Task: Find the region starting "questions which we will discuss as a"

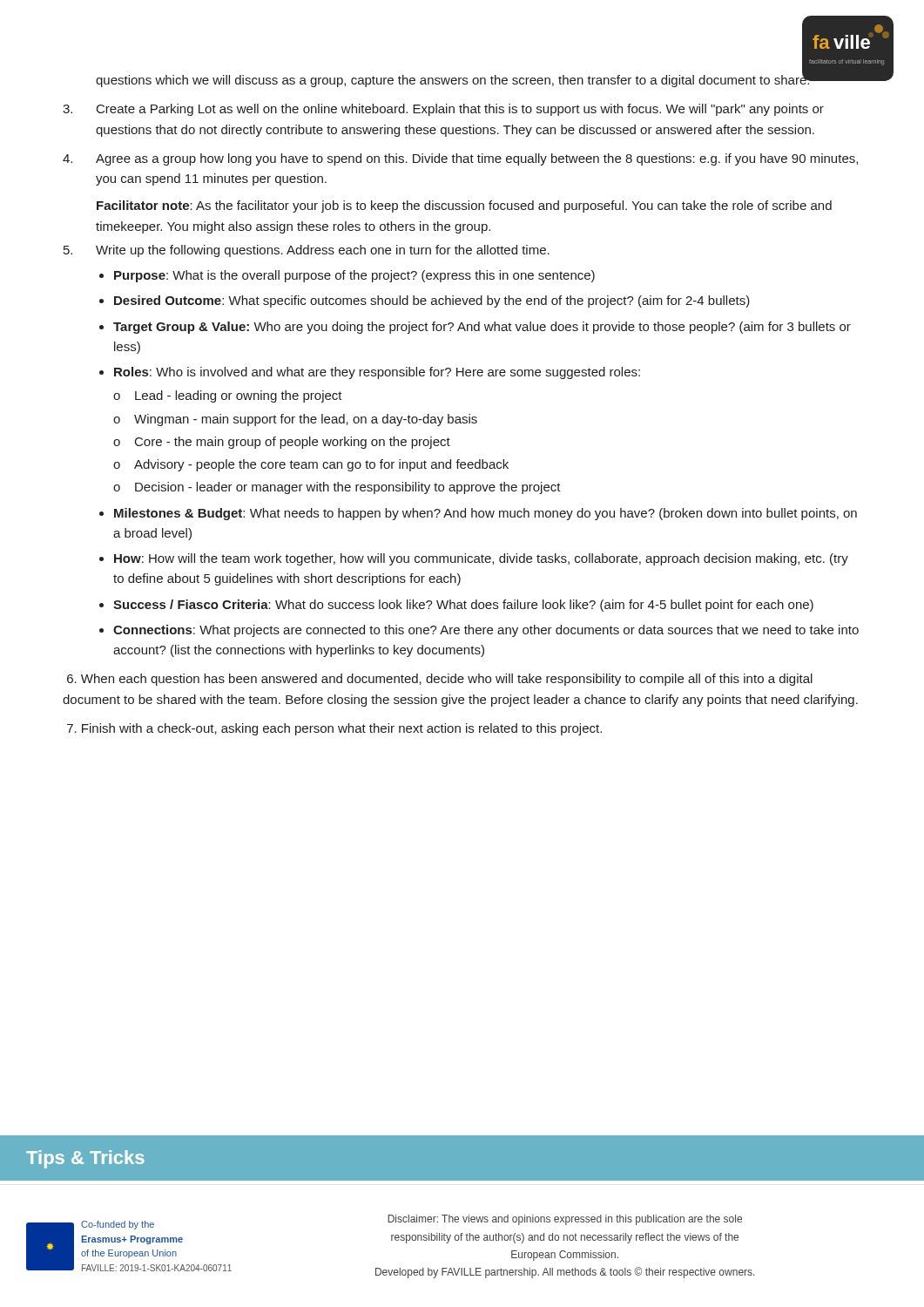Action: click(453, 80)
